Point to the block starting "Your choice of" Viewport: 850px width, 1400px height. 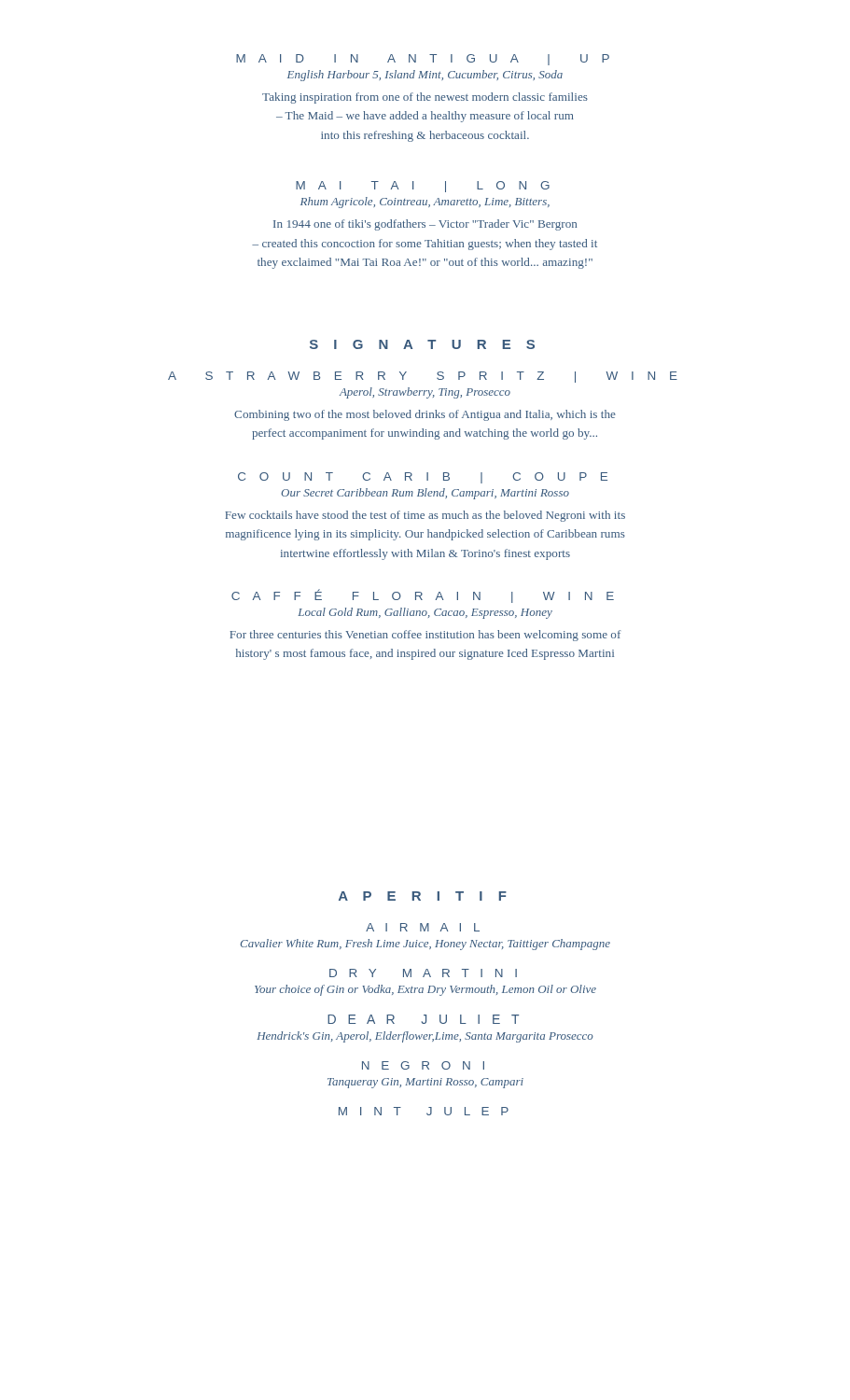[425, 989]
